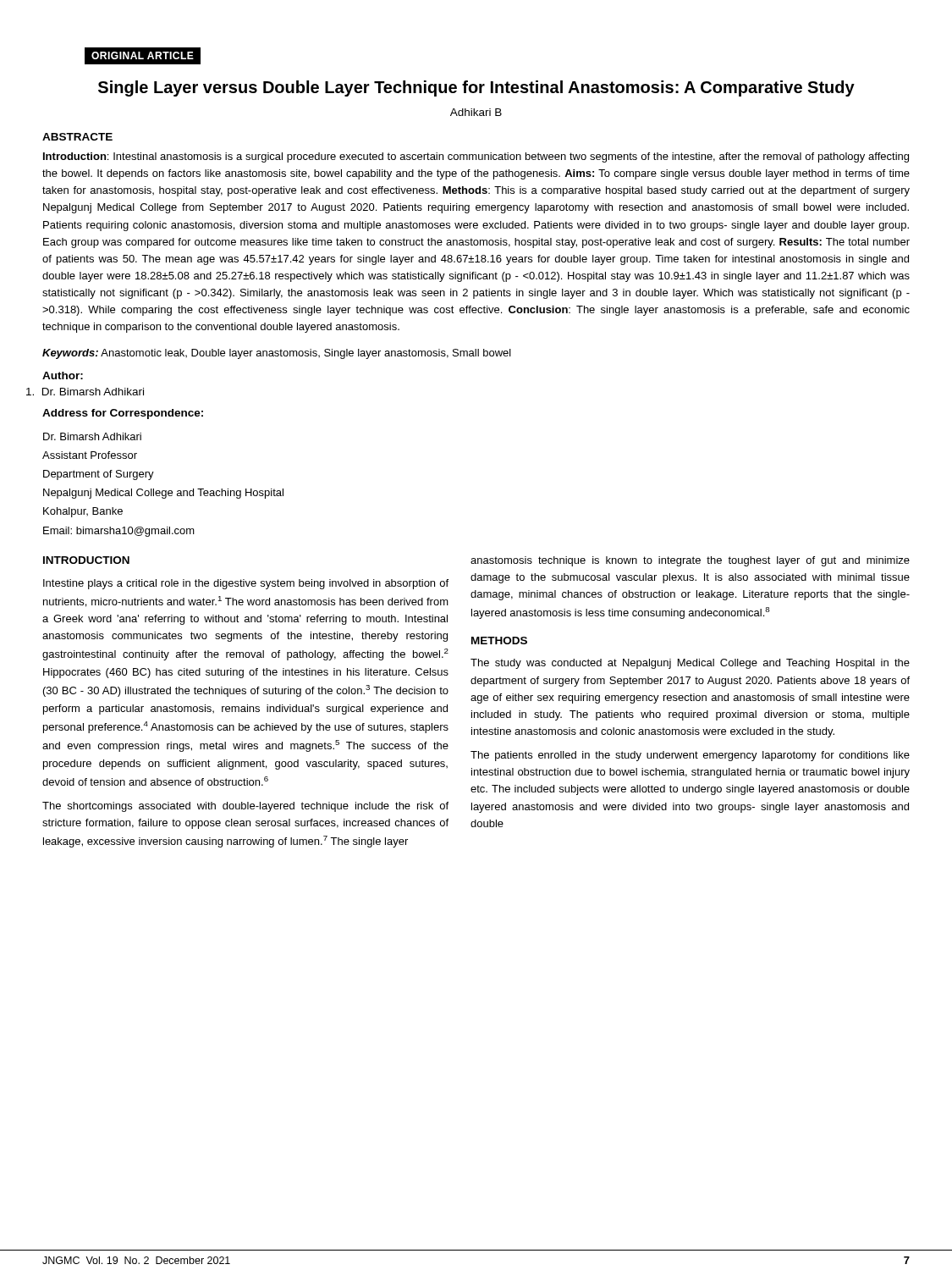
Task: Locate the block starting "Introduction: Intestinal anastomosis is a surgical"
Action: [x=476, y=242]
